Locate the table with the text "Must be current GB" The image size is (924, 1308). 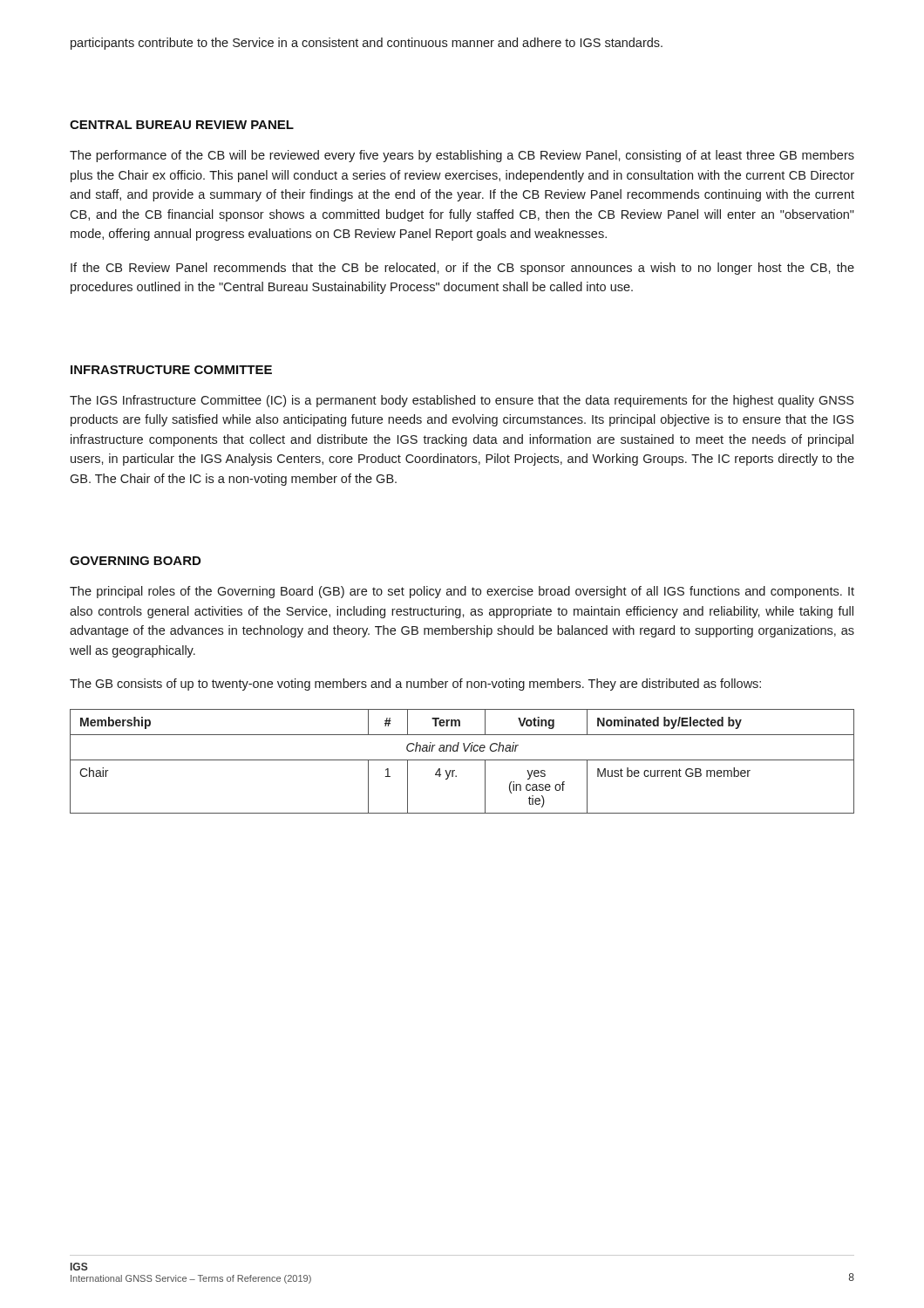pyautogui.click(x=462, y=762)
